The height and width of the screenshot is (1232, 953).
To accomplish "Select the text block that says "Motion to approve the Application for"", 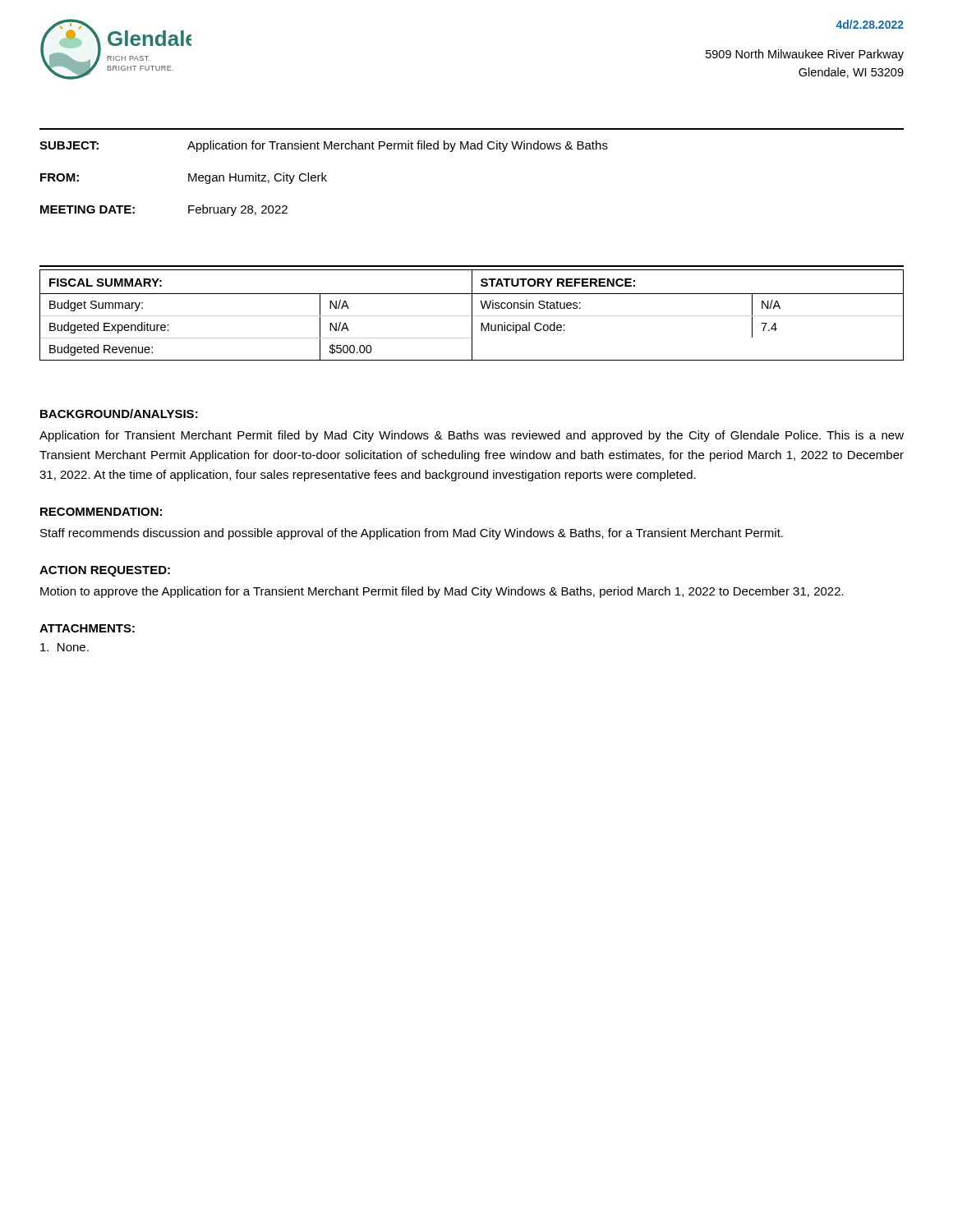I will pyautogui.click(x=442, y=591).
